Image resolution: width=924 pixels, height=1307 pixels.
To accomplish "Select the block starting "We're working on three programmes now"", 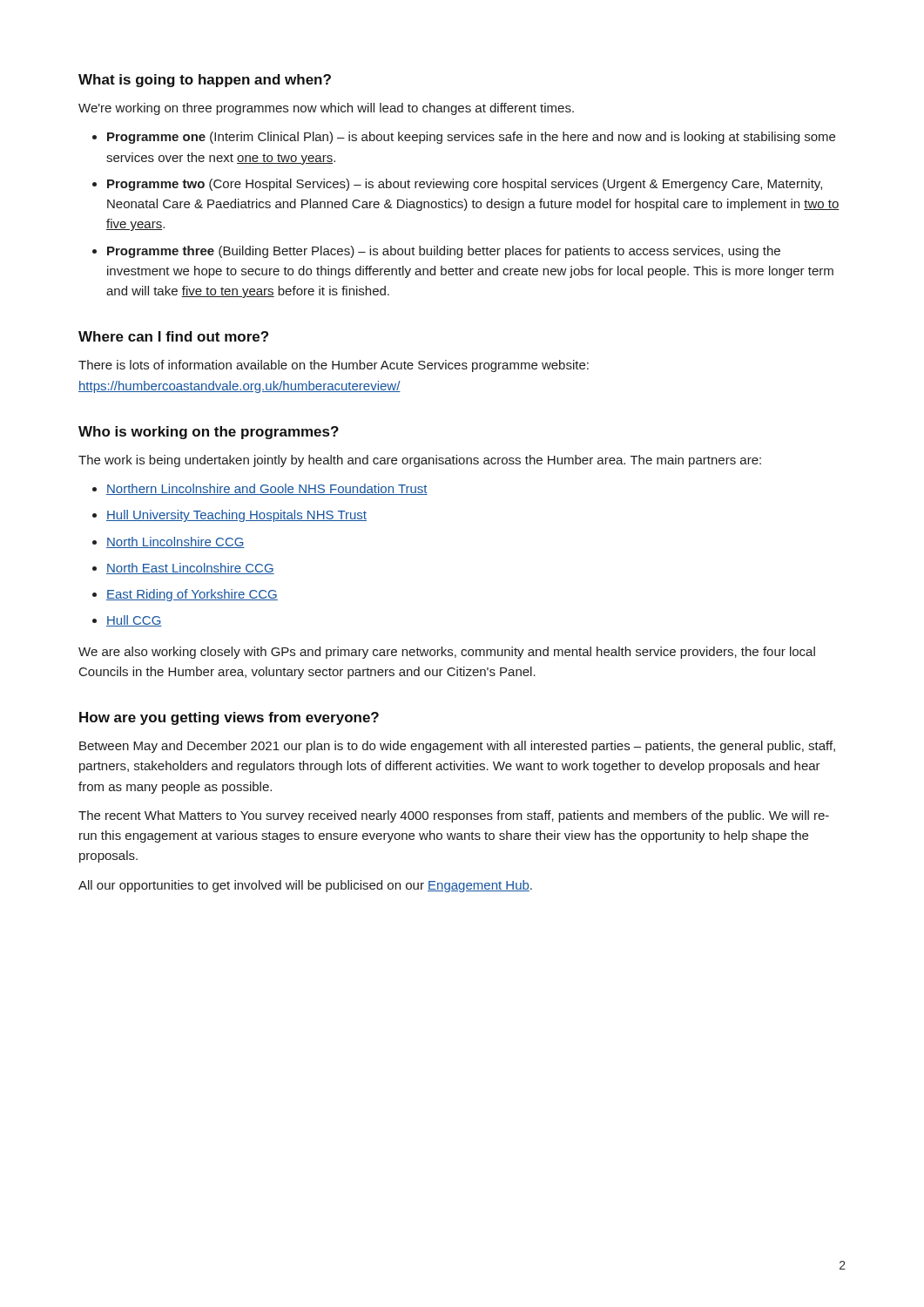I will (x=327, y=108).
